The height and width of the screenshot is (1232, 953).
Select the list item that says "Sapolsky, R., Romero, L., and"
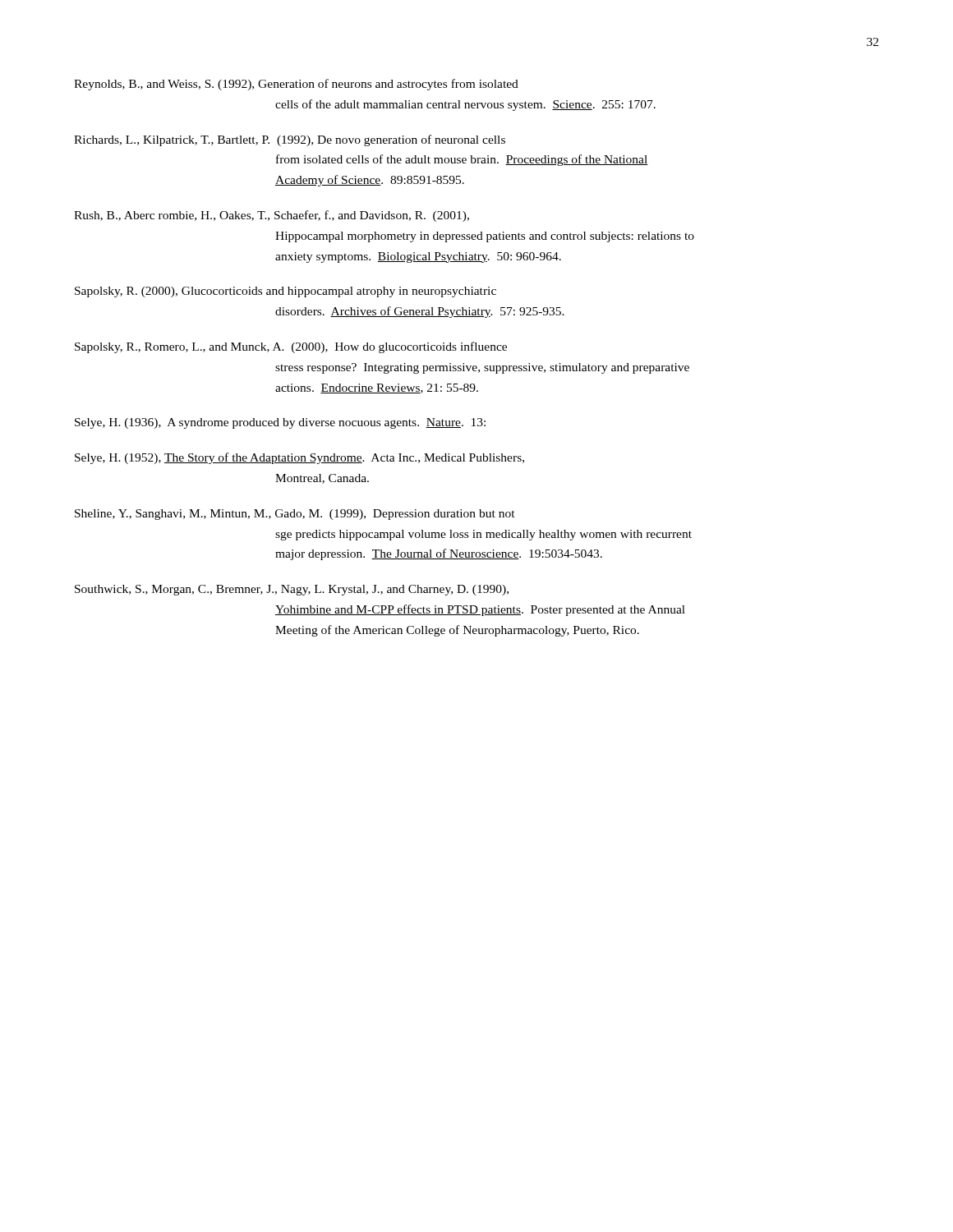pyautogui.click(x=476, y=367)
